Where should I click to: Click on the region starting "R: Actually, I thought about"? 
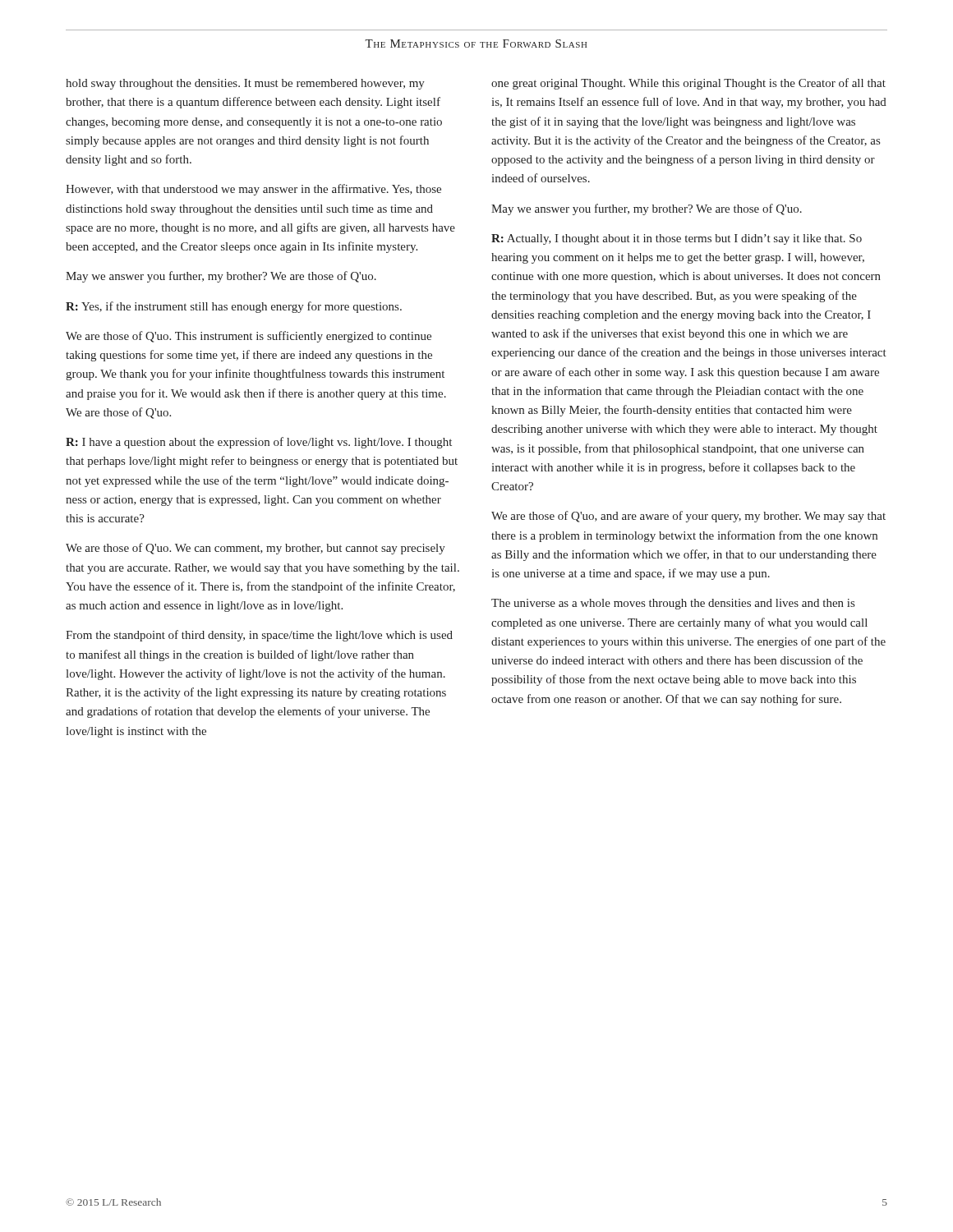point(689,362)
